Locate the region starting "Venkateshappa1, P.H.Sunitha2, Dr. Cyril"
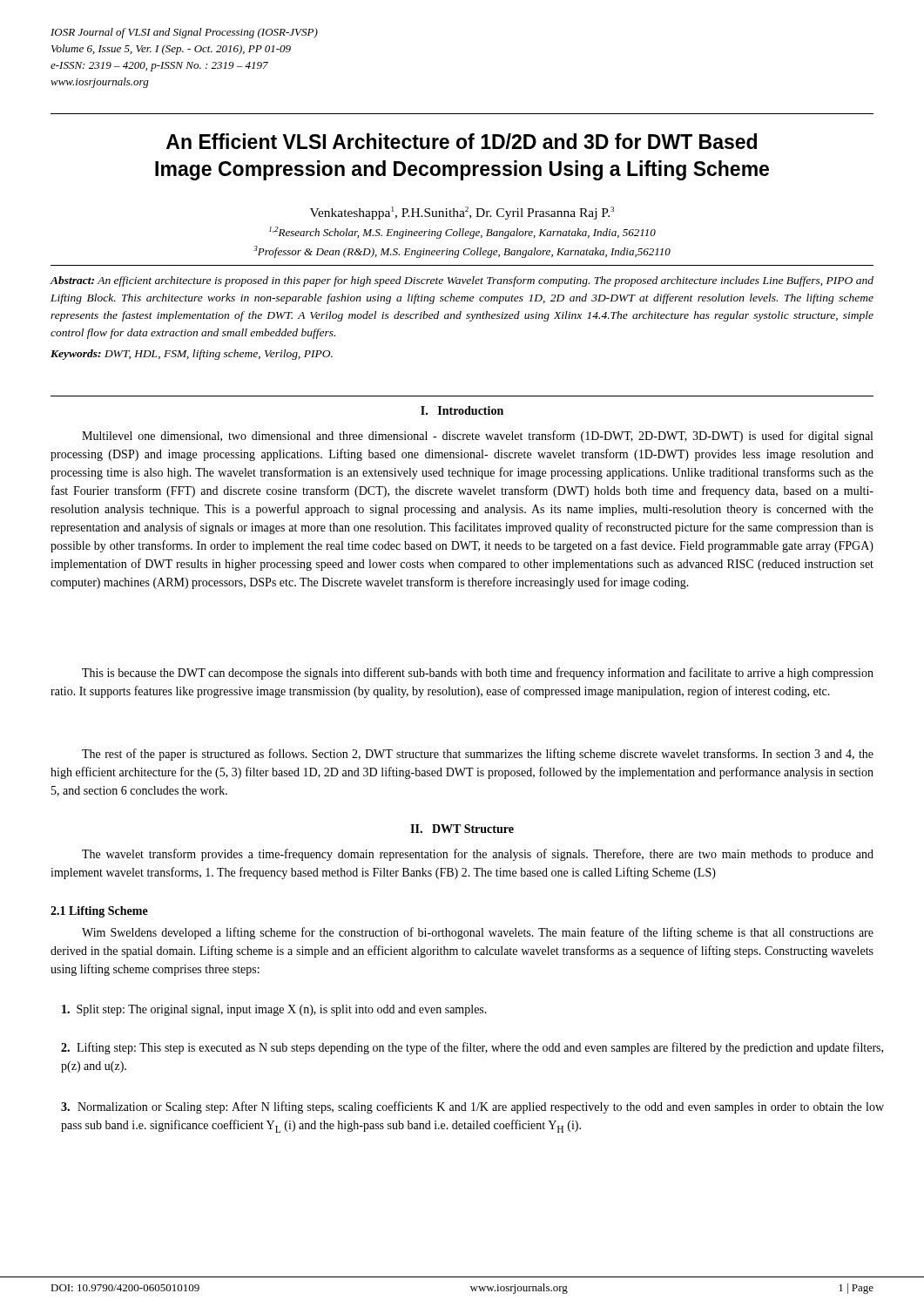 point(462,231)
